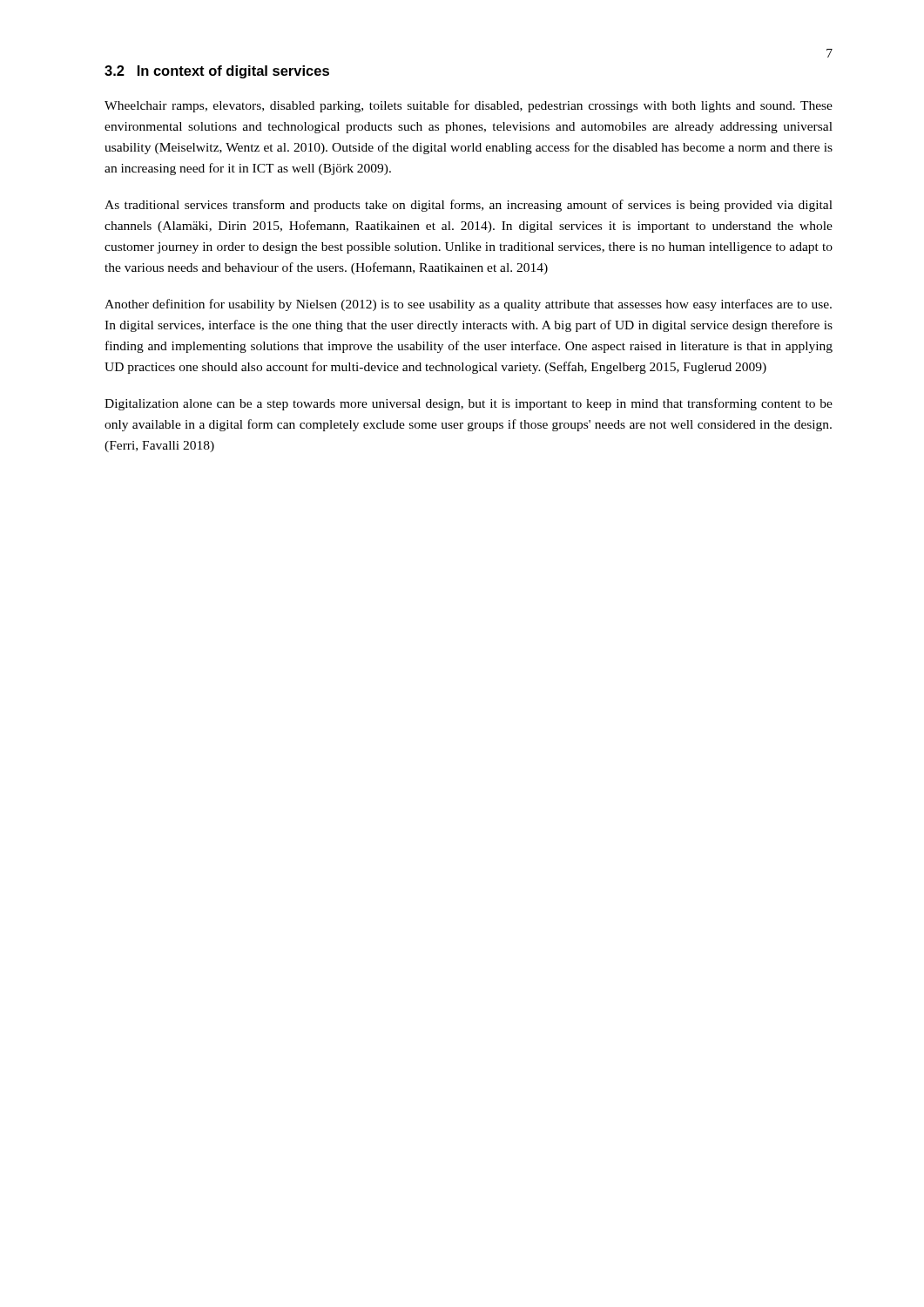Select the text block containing "As traditional services transform"
The width and height of the screenshot is (924, 1307).
click(469, 236)
